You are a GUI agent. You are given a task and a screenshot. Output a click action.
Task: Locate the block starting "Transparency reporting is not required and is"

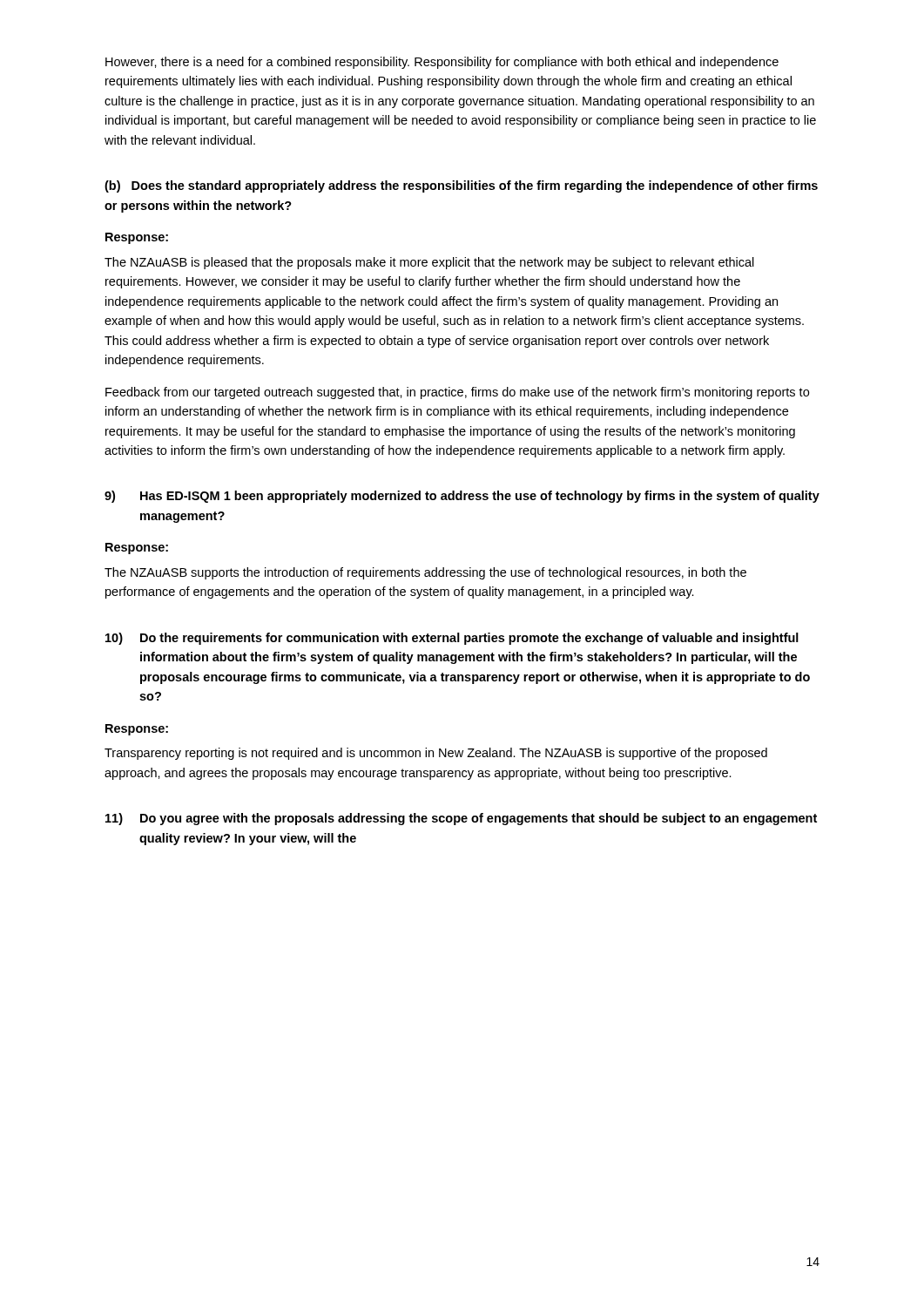tap(436, 763)
